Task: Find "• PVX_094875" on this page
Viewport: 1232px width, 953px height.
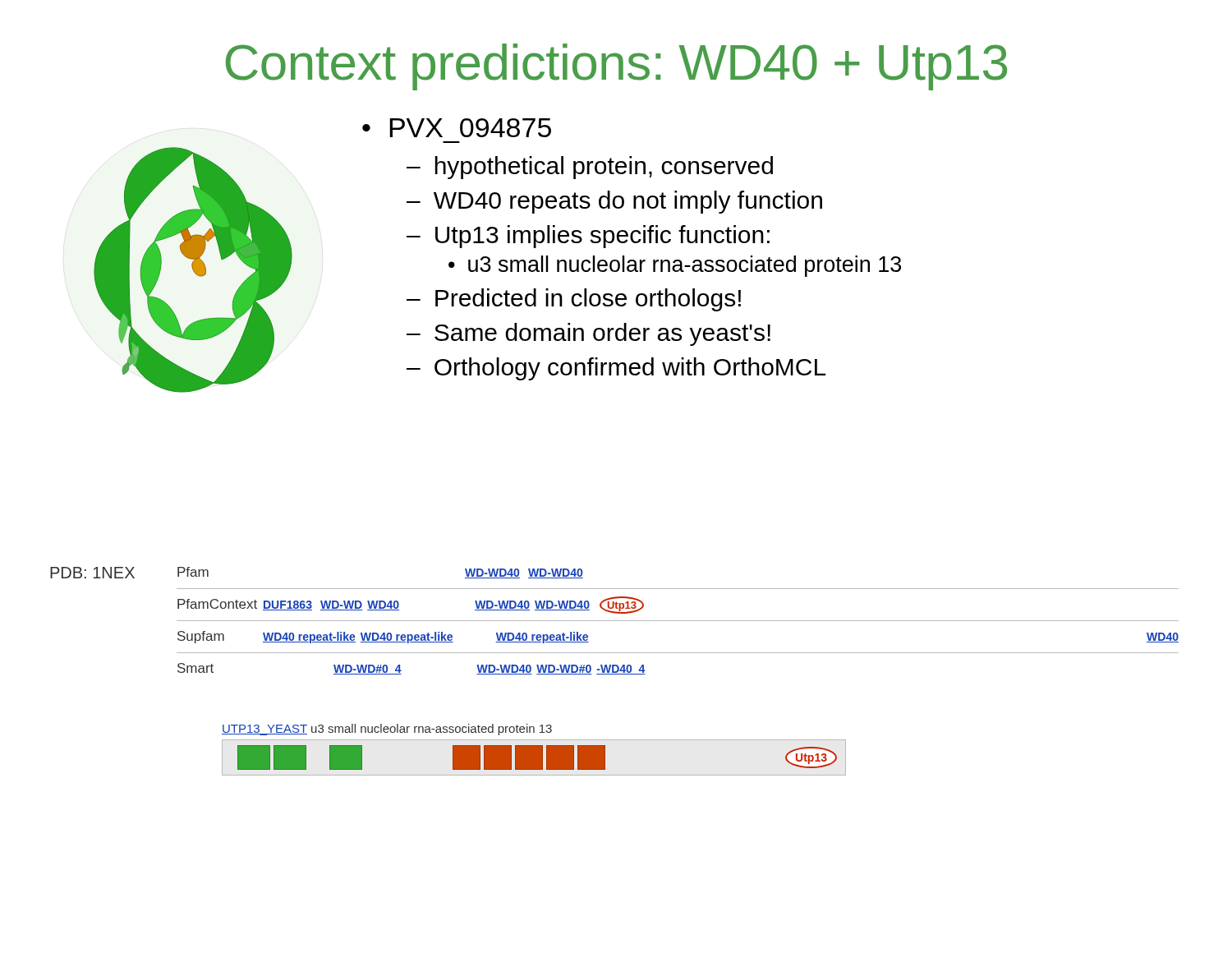Action: point(457,128)
